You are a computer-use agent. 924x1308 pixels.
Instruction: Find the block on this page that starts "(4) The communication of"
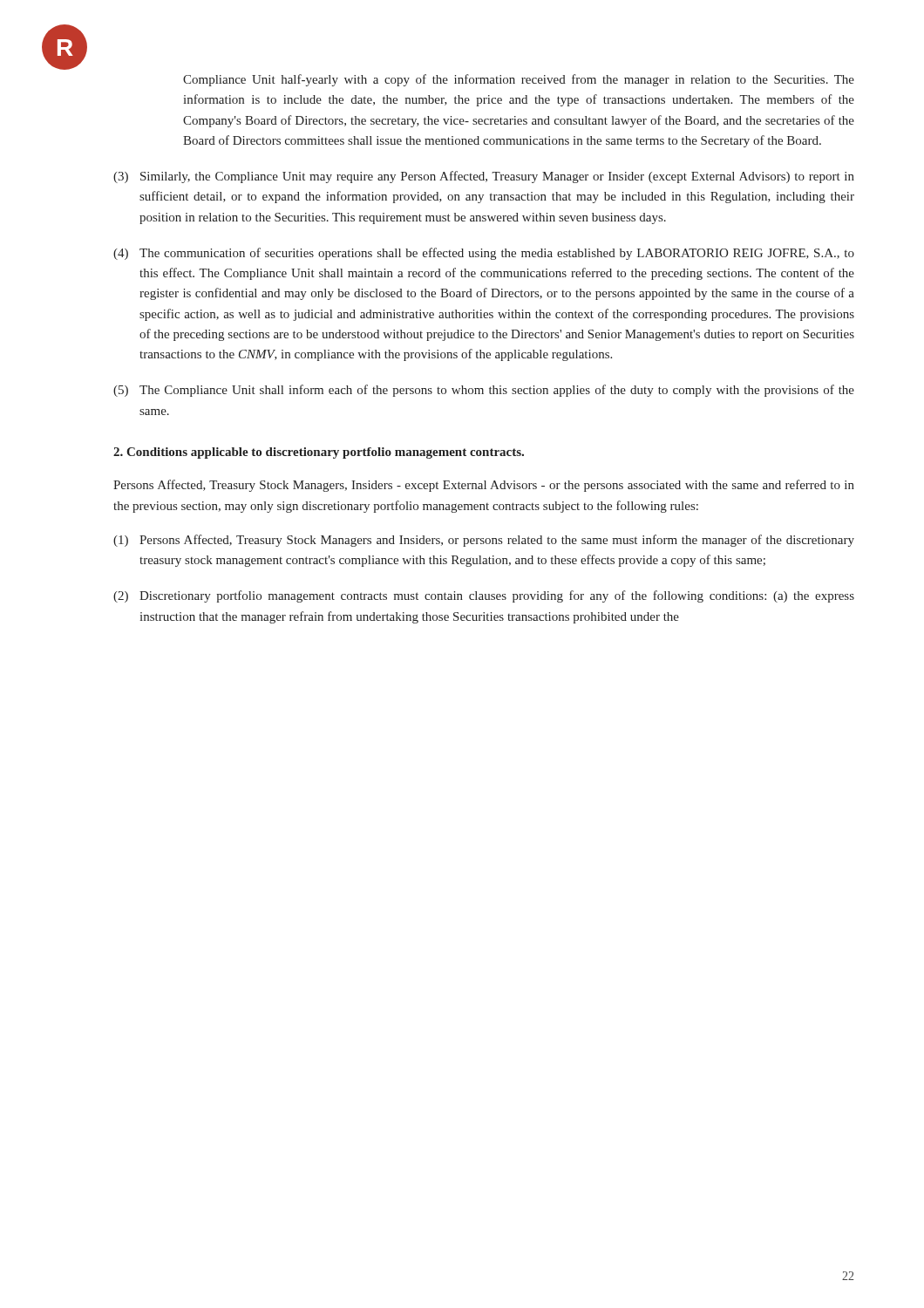(484, 304)
